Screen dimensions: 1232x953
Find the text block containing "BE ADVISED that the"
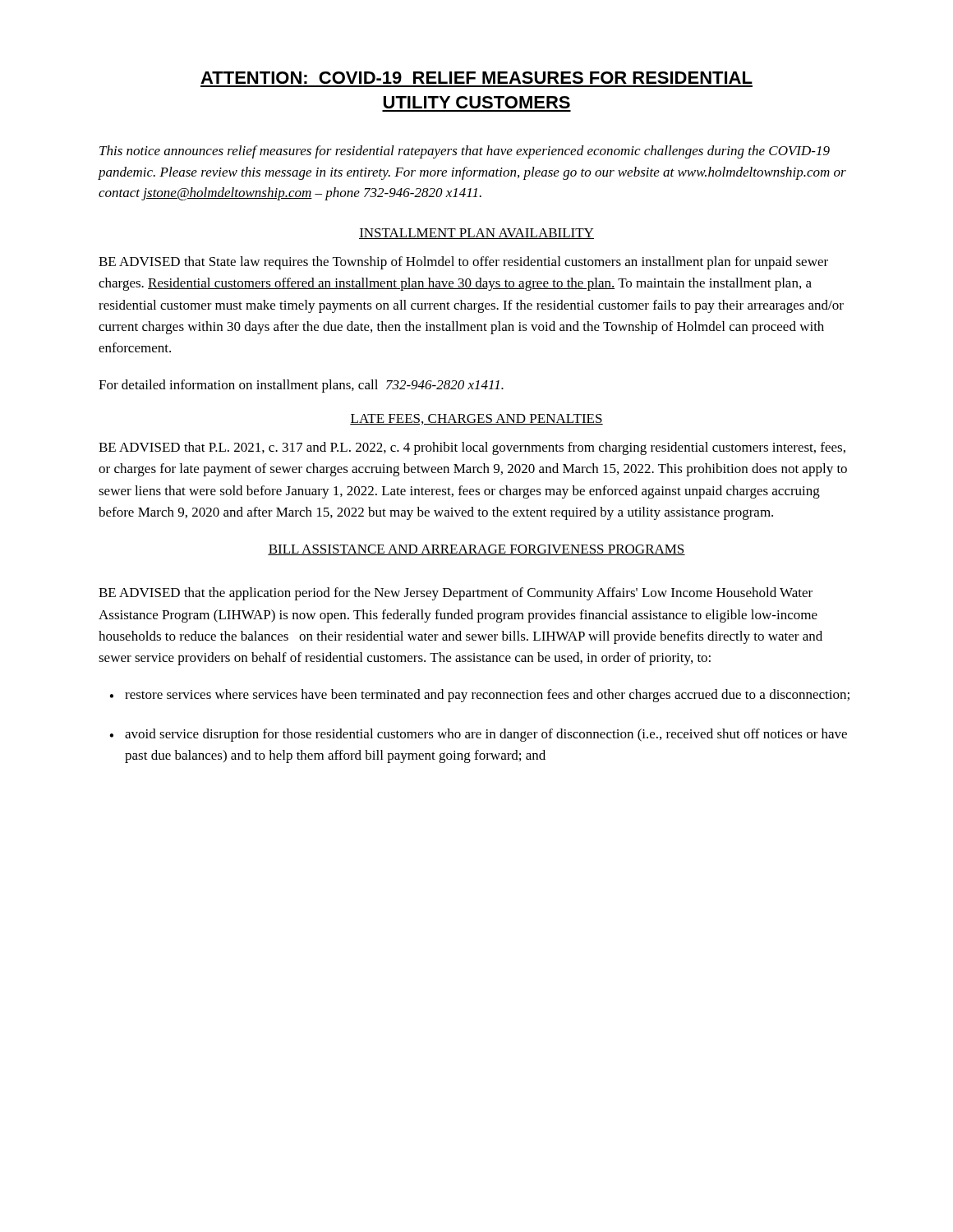461,625
